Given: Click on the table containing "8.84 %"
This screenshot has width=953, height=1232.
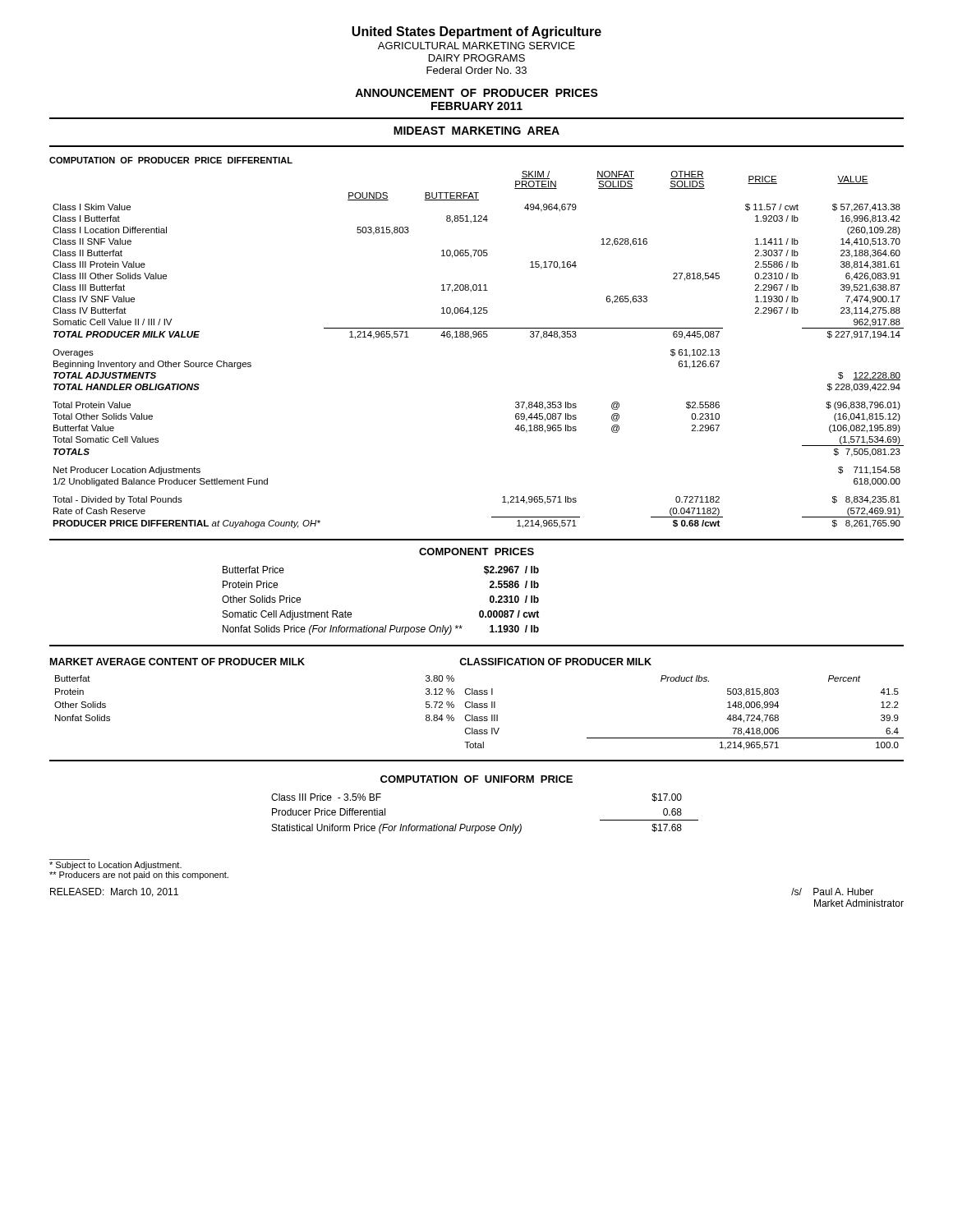Looking at the screenshot, I should (x=254, y=698).
